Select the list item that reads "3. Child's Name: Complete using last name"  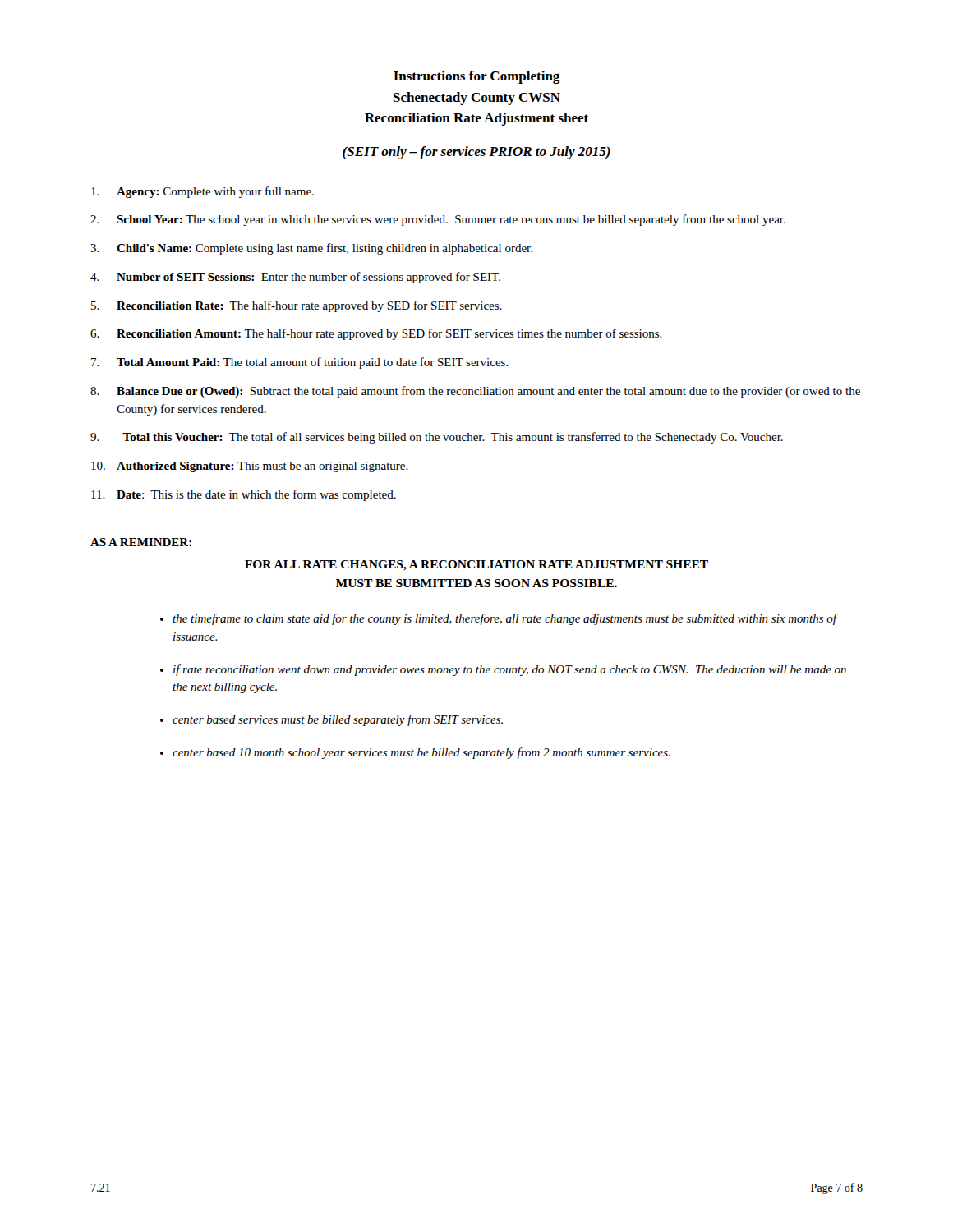pyautogui.click(x=476, y=249)
